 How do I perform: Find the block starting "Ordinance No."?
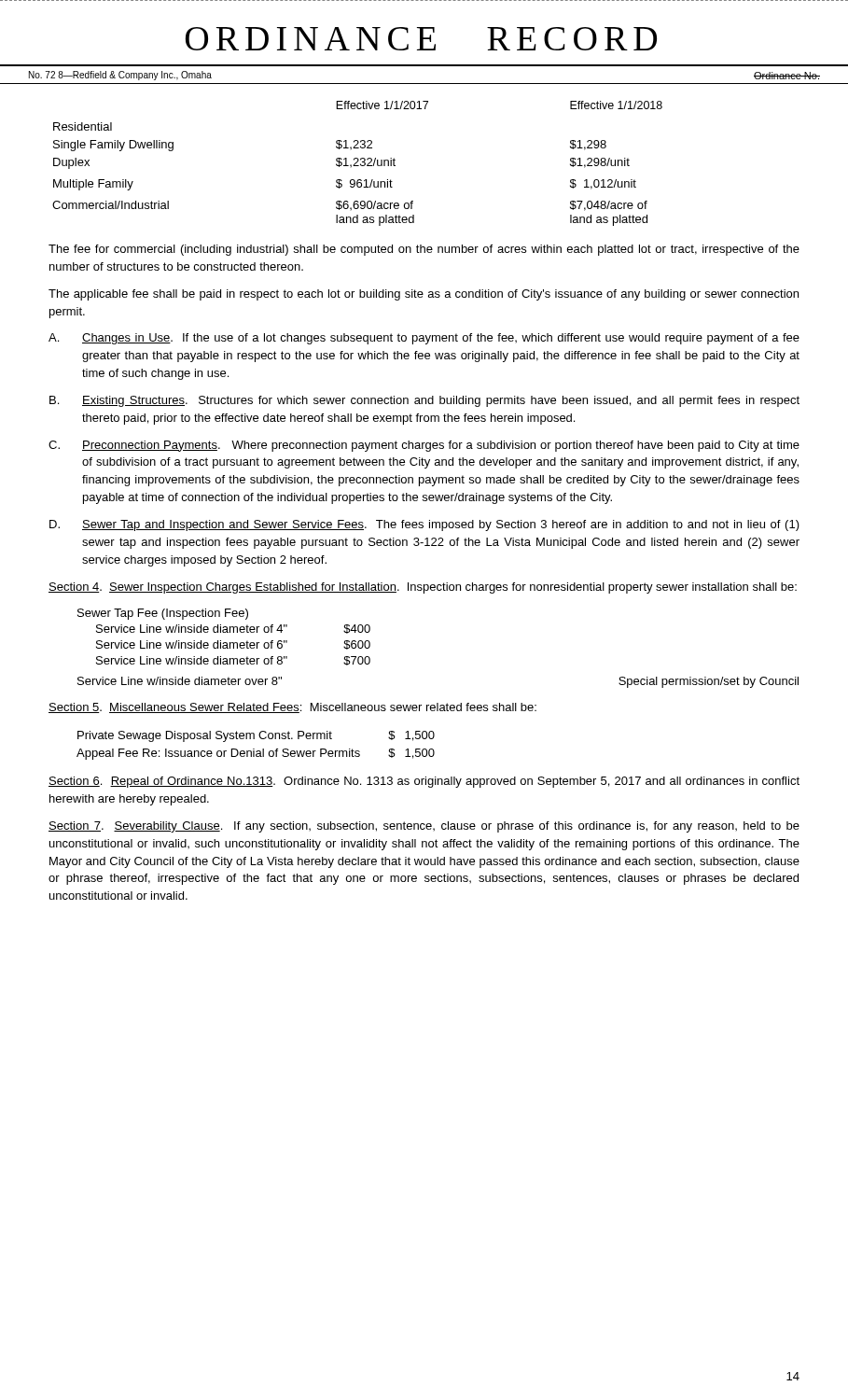(x=787, y=76)
